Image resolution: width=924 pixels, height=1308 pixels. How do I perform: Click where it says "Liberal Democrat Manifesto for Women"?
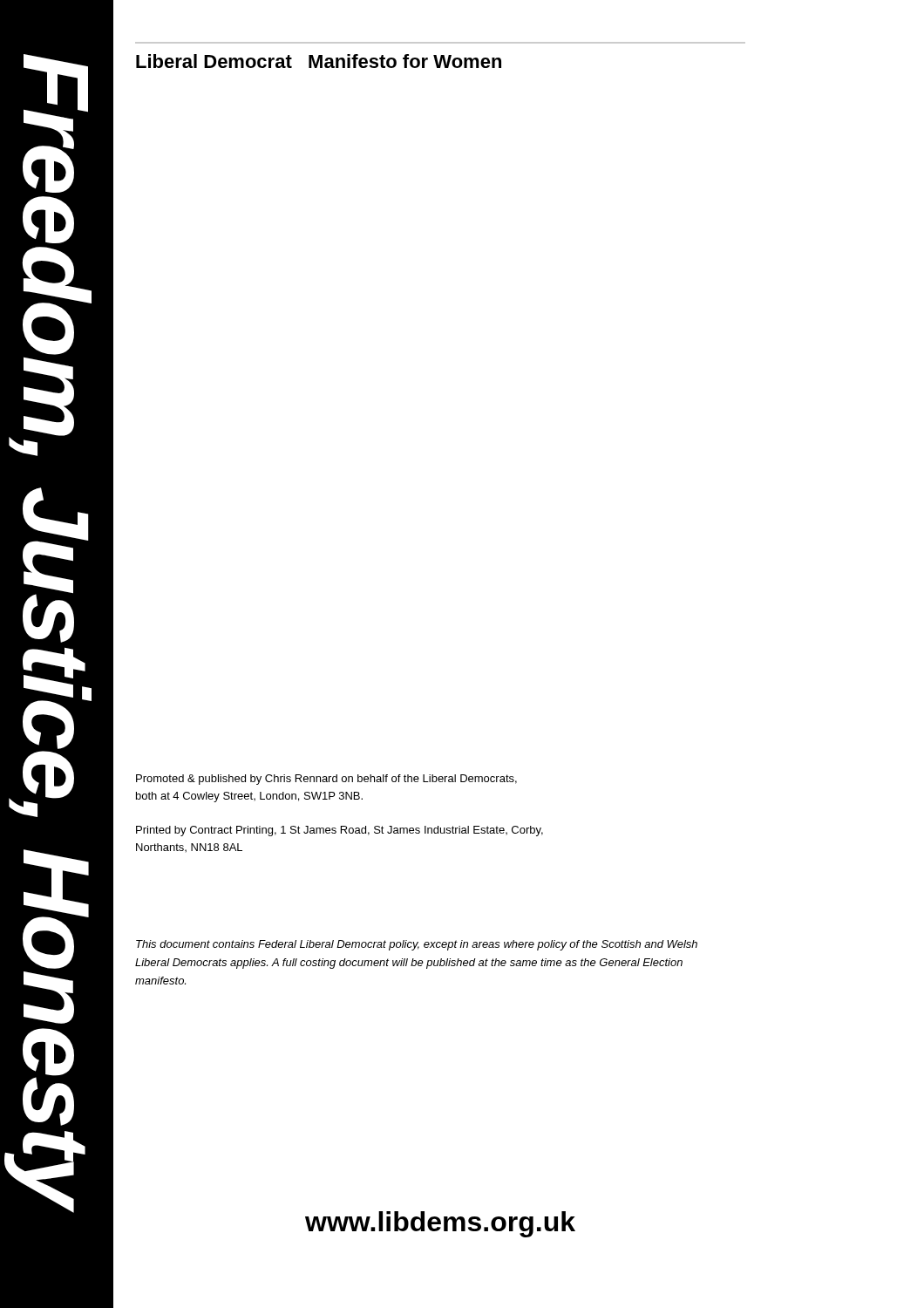click(x=319, y=61)
